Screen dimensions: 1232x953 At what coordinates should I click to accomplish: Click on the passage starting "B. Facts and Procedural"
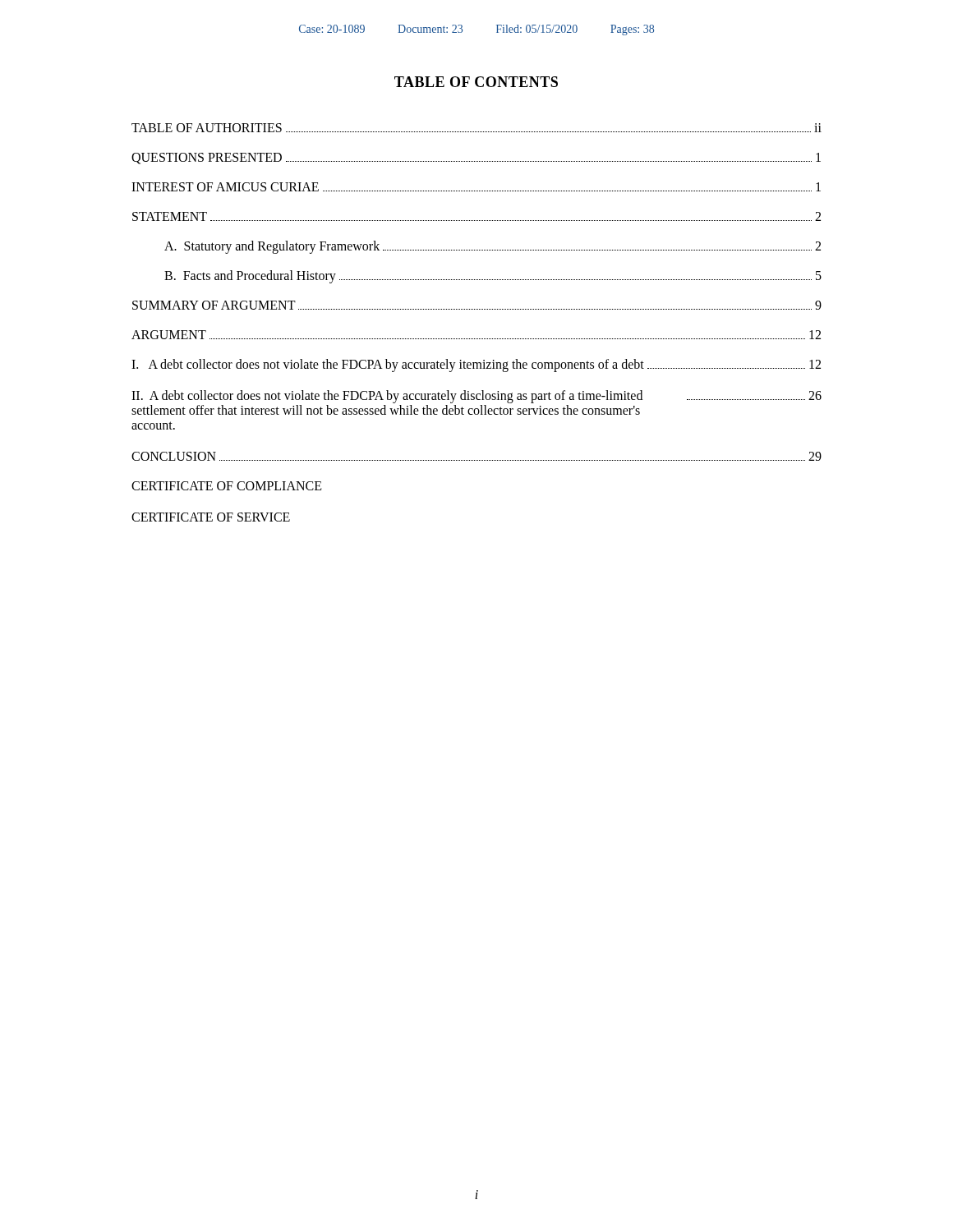click(493, 276)
